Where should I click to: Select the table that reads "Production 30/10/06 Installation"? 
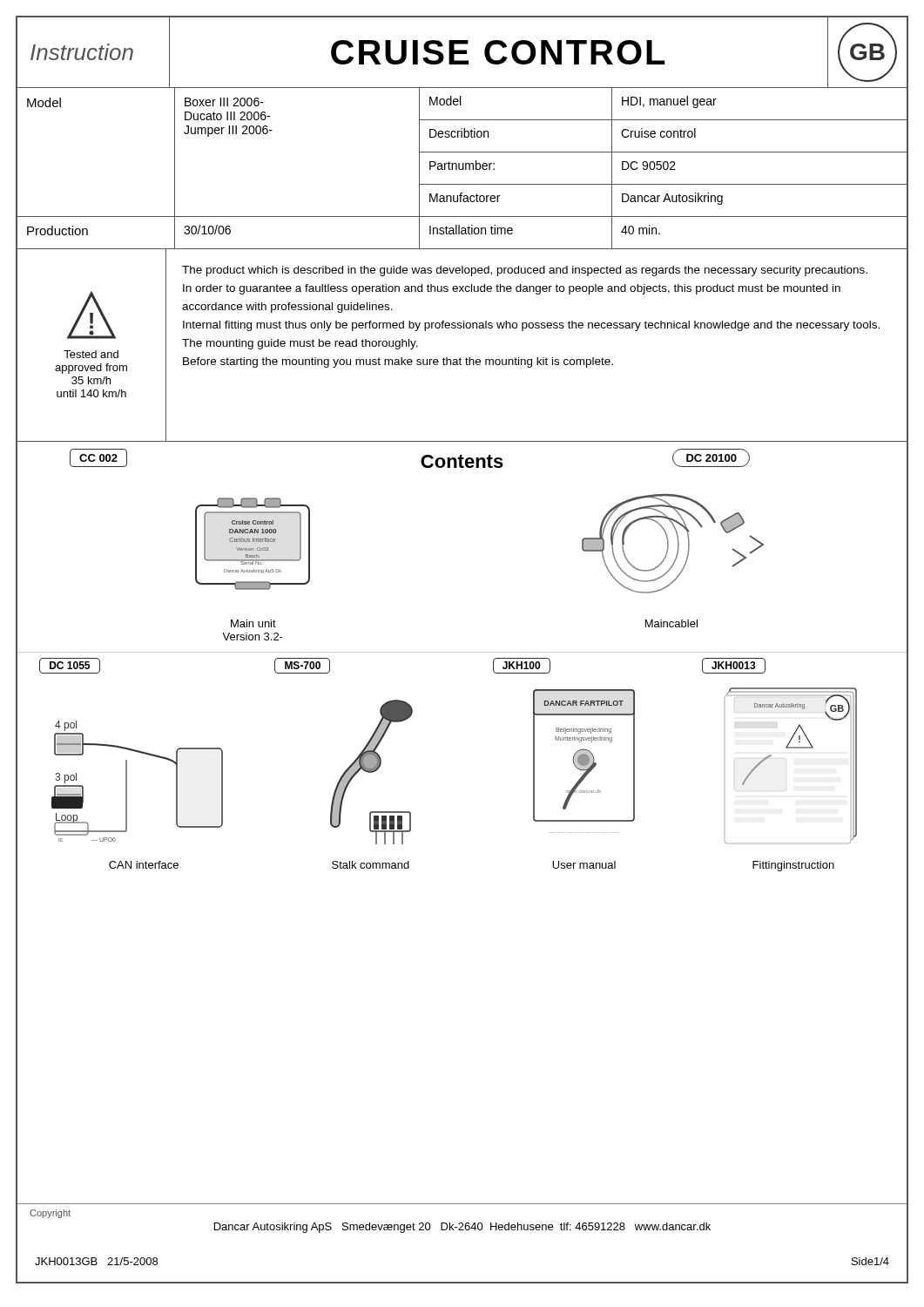click(x=462, y=233)
